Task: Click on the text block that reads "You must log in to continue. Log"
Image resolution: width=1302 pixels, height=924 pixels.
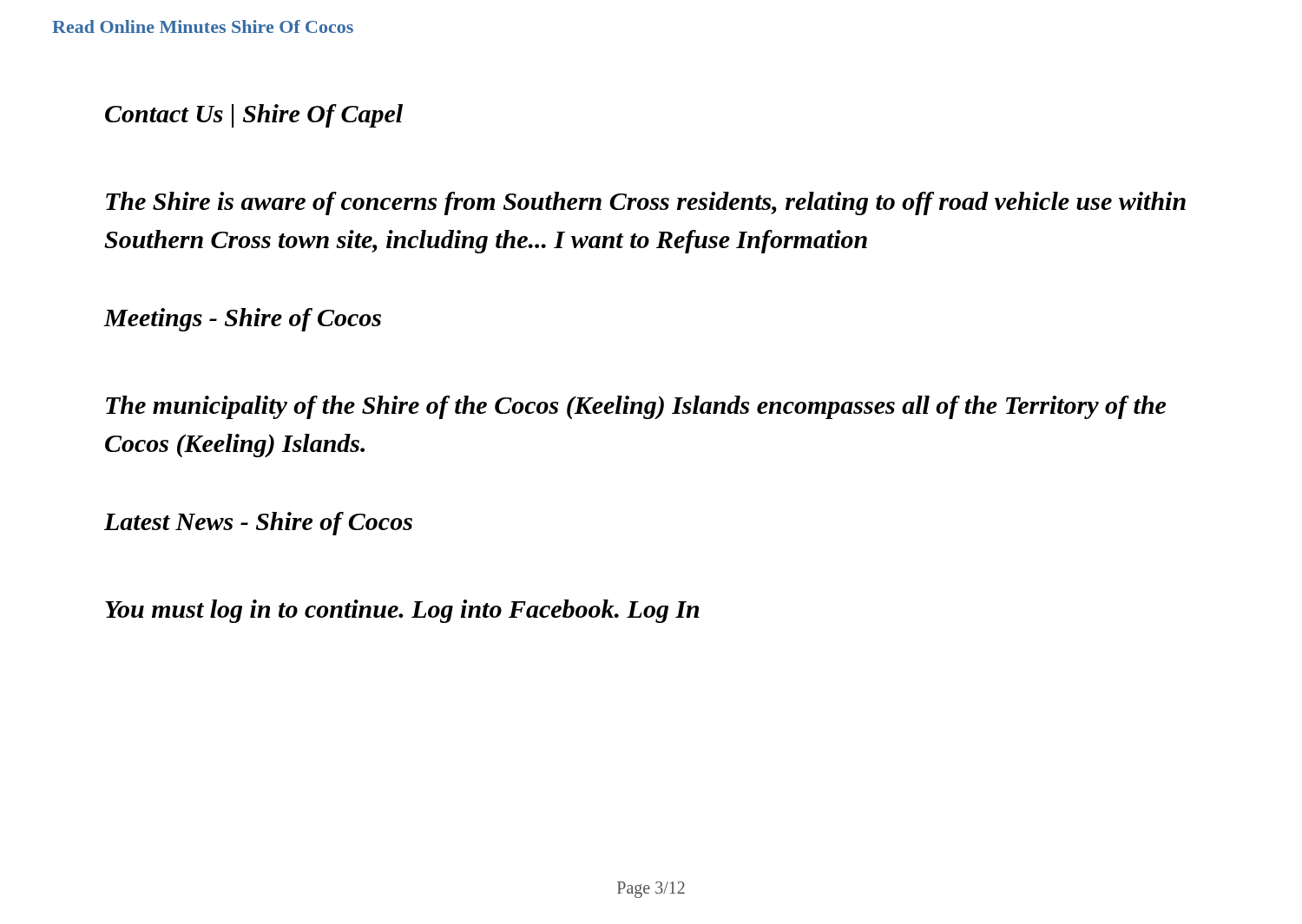Action: coord(651,609)
